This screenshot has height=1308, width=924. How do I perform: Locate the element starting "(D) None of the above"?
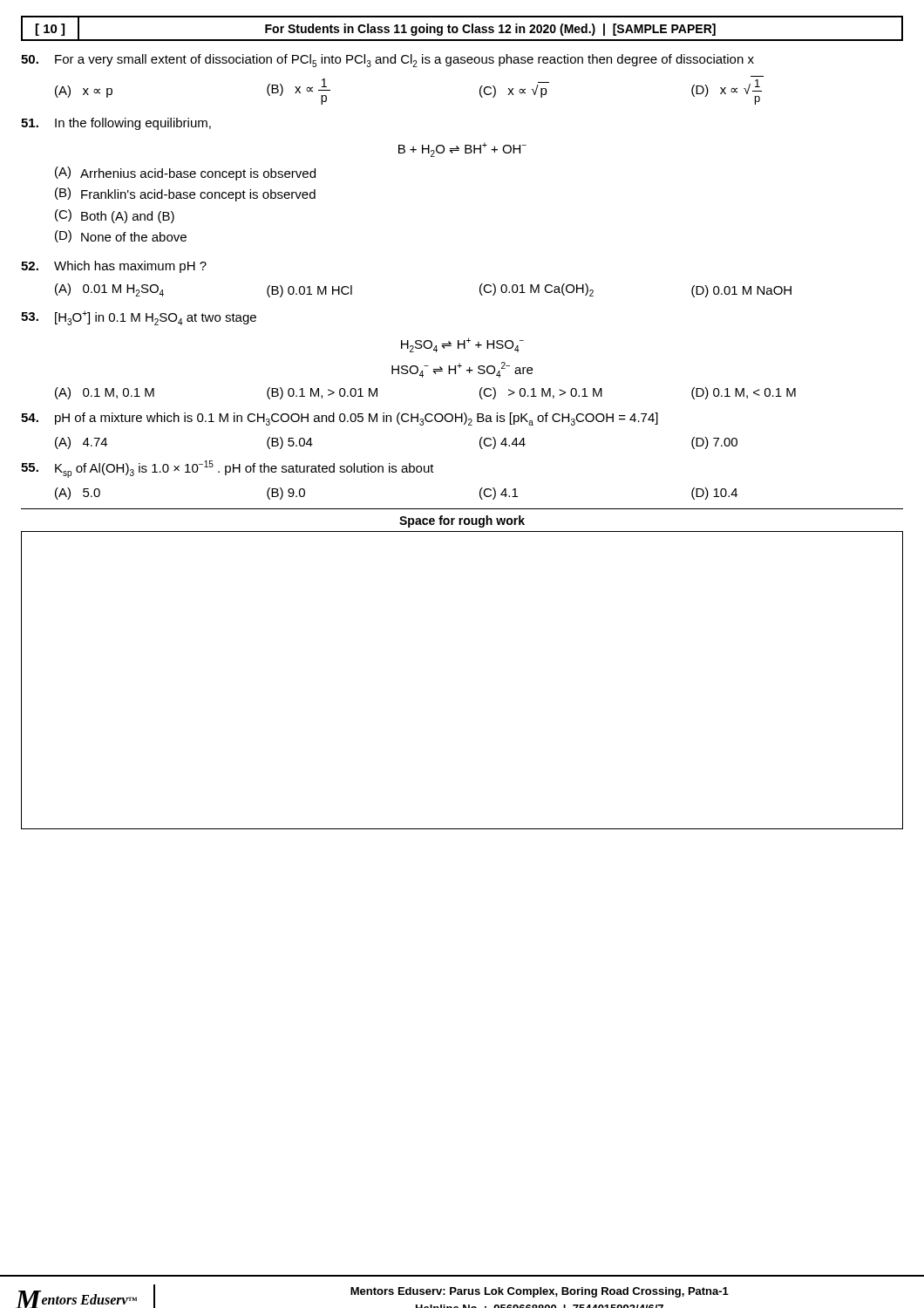[121, 238]
